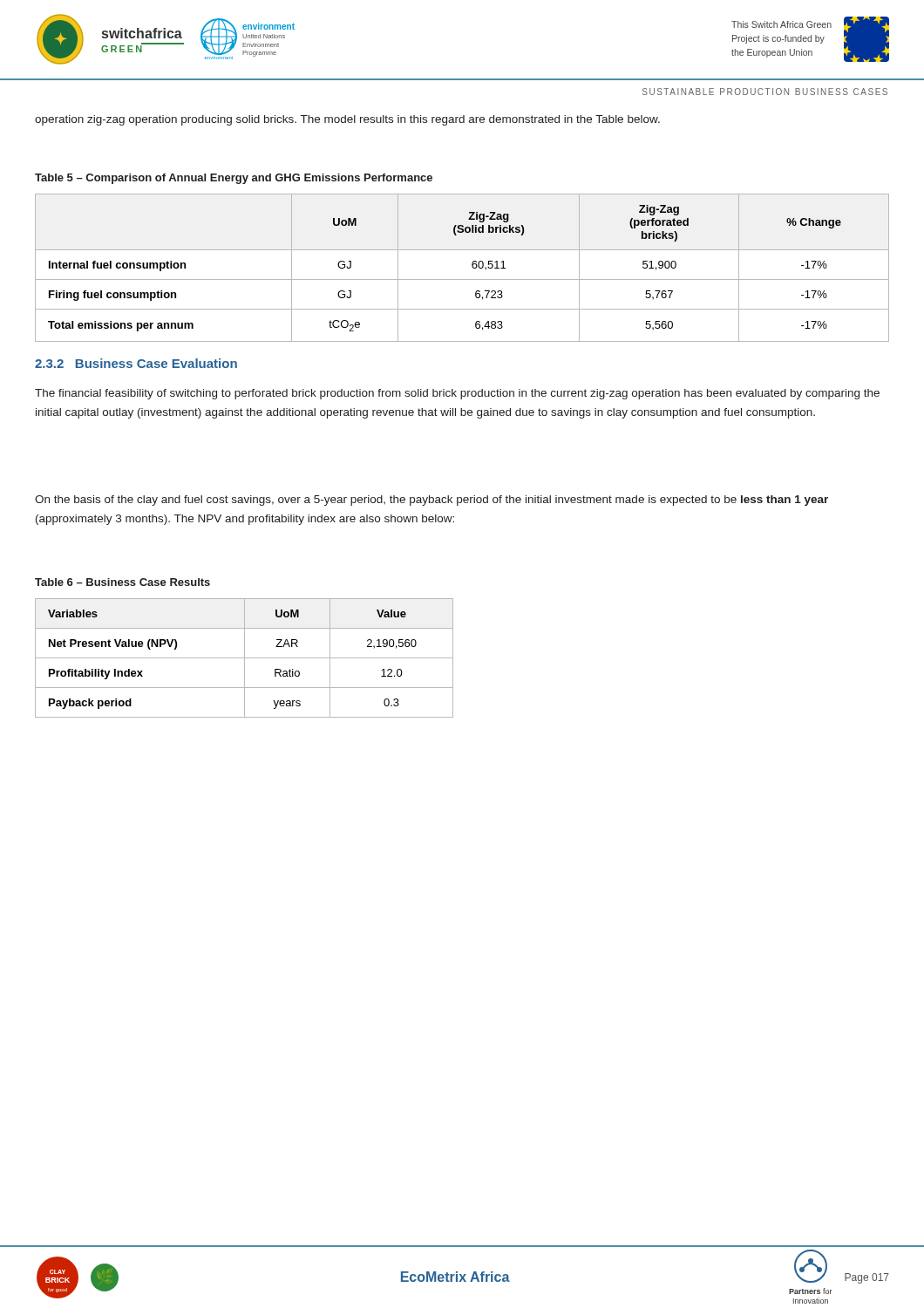
Task: Locate the text block starting "Table 5 – Comparison of Annual Energy and"
Action: tap(234, 177)
